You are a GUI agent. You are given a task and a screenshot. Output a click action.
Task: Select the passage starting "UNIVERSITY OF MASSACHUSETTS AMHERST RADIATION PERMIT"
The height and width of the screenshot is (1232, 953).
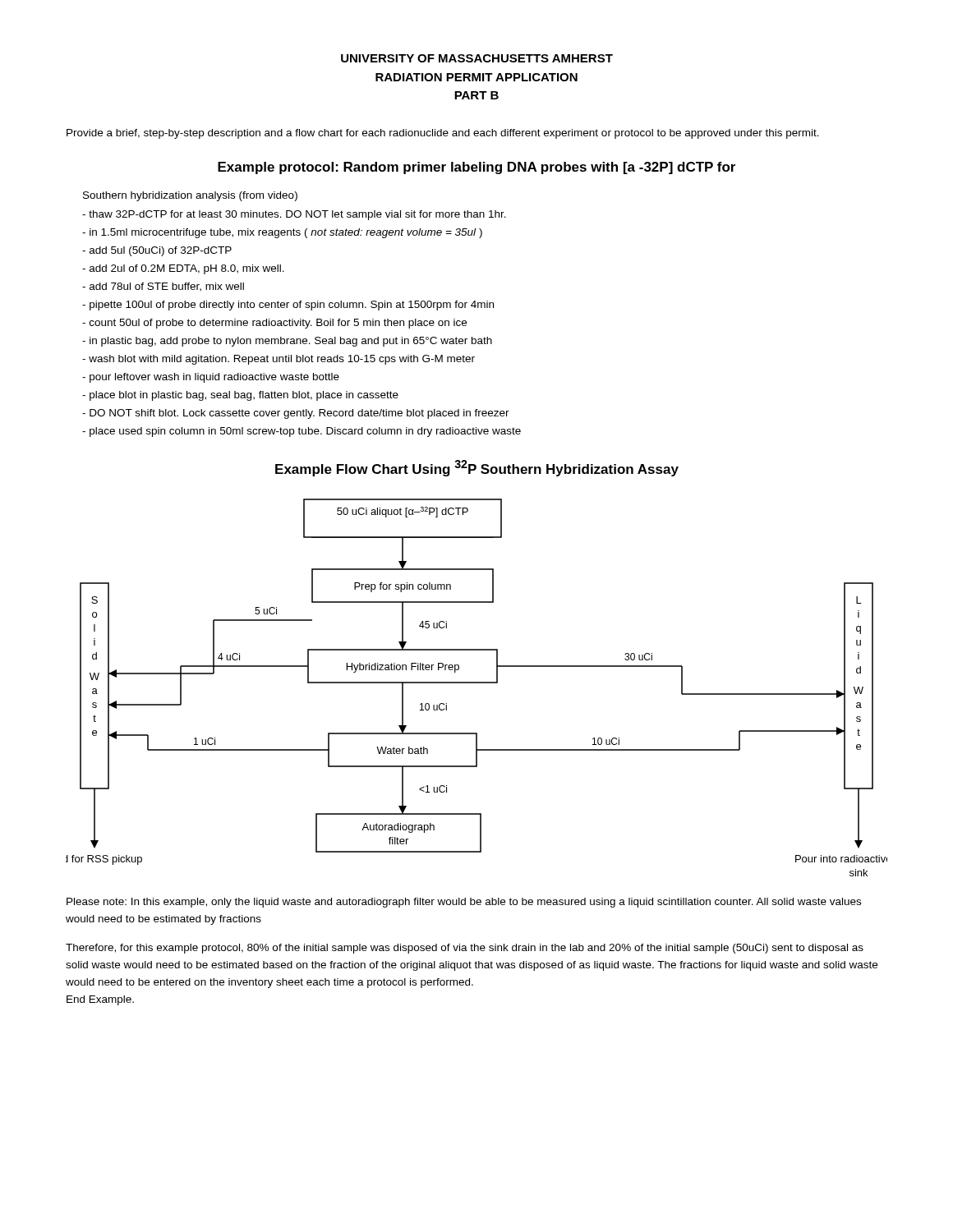tap(476, 77)
